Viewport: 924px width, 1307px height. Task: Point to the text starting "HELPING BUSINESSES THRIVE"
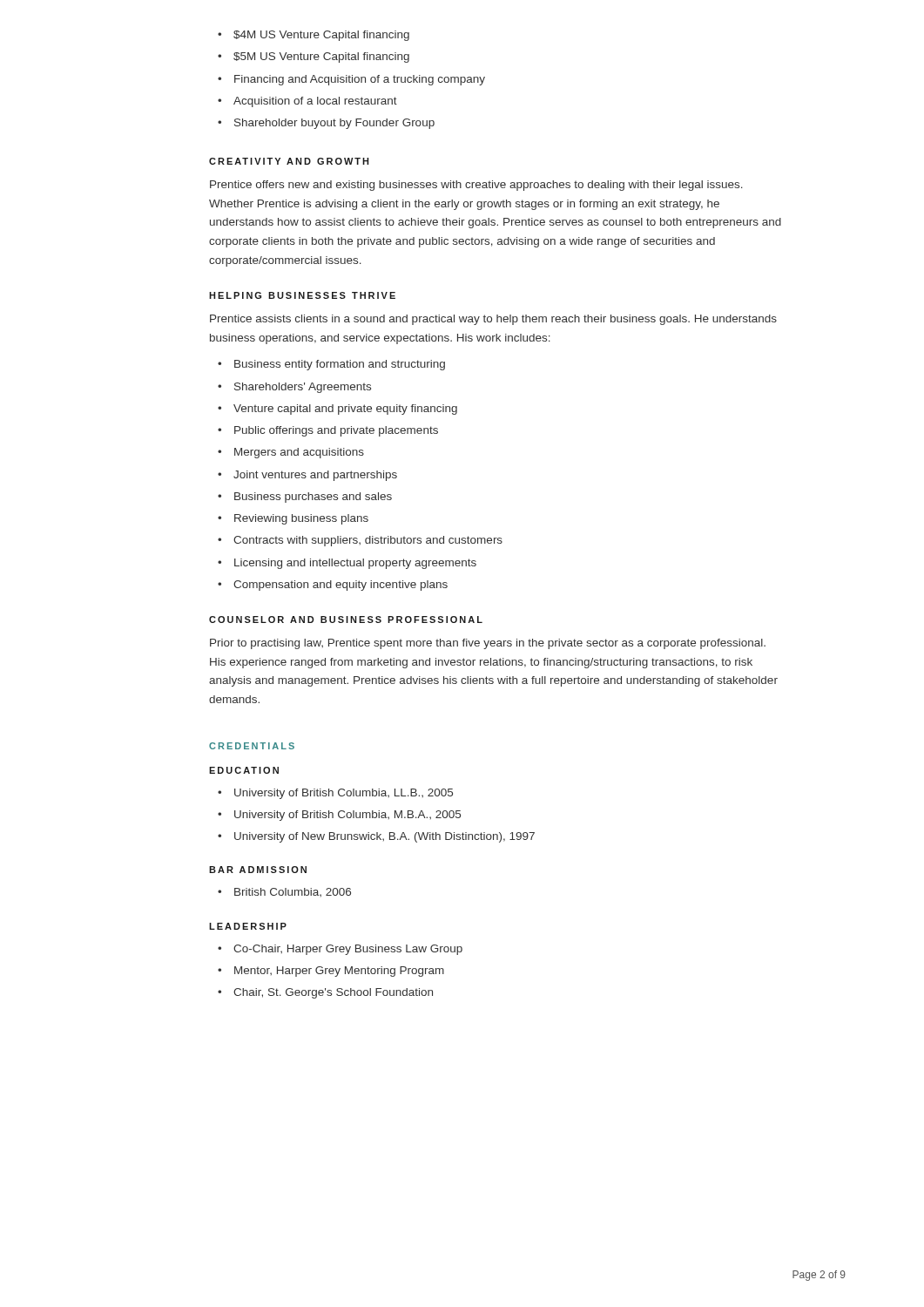(x=303, y=296)
